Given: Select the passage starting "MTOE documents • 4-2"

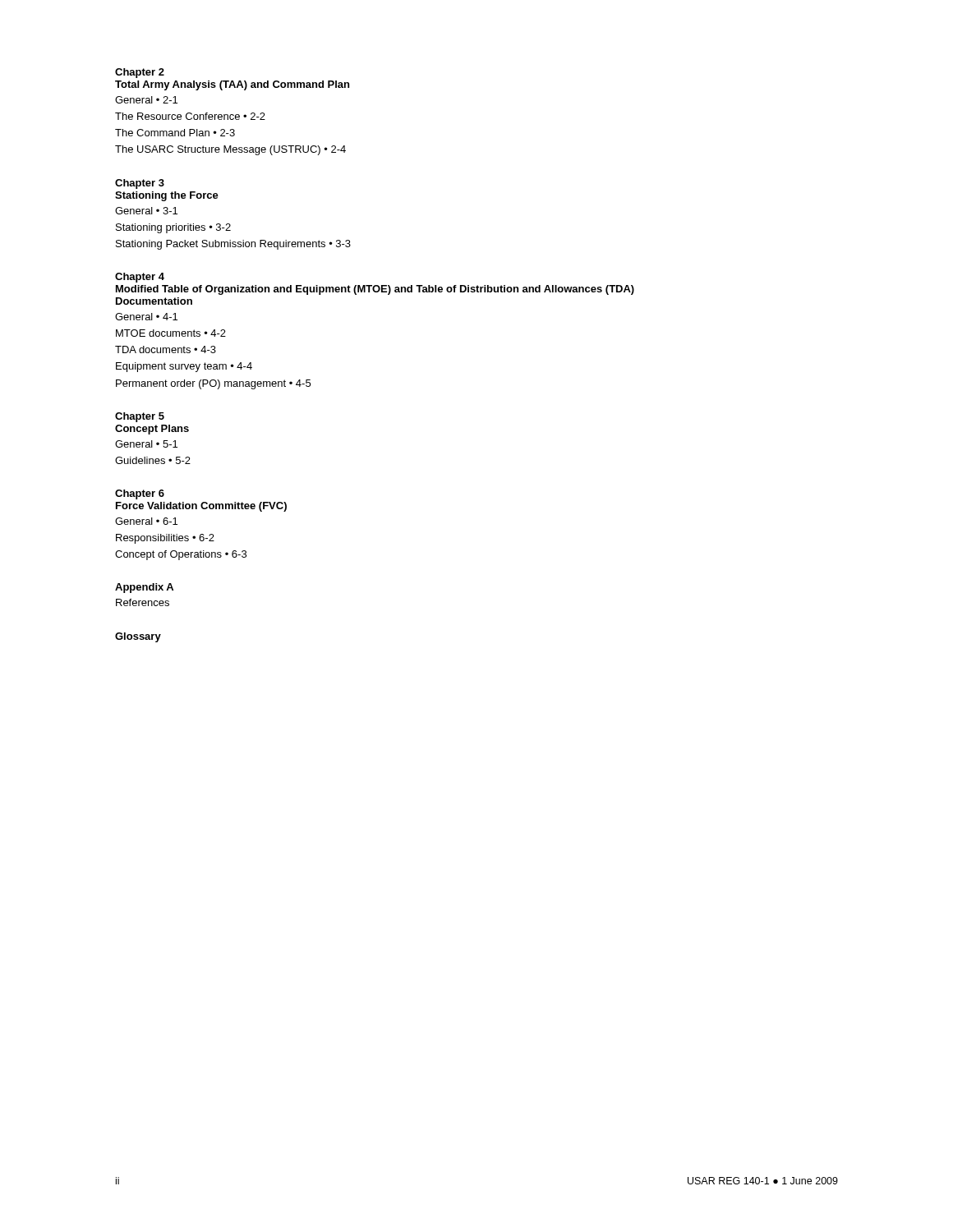Looking at the screenshot, I should coord(170,333).
